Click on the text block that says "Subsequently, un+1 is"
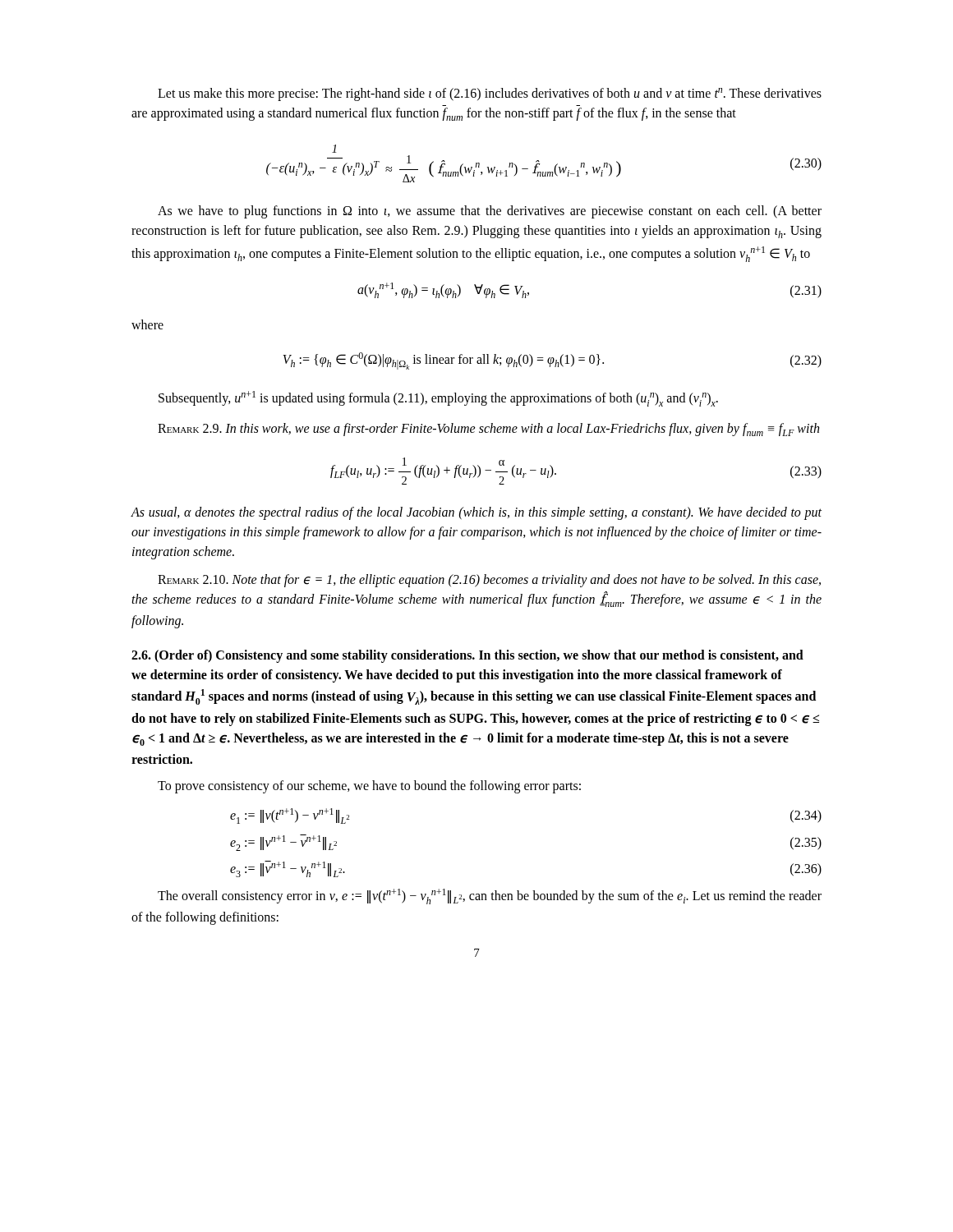The width and height of the screenshot is (953, 1232). coord(438,399)
